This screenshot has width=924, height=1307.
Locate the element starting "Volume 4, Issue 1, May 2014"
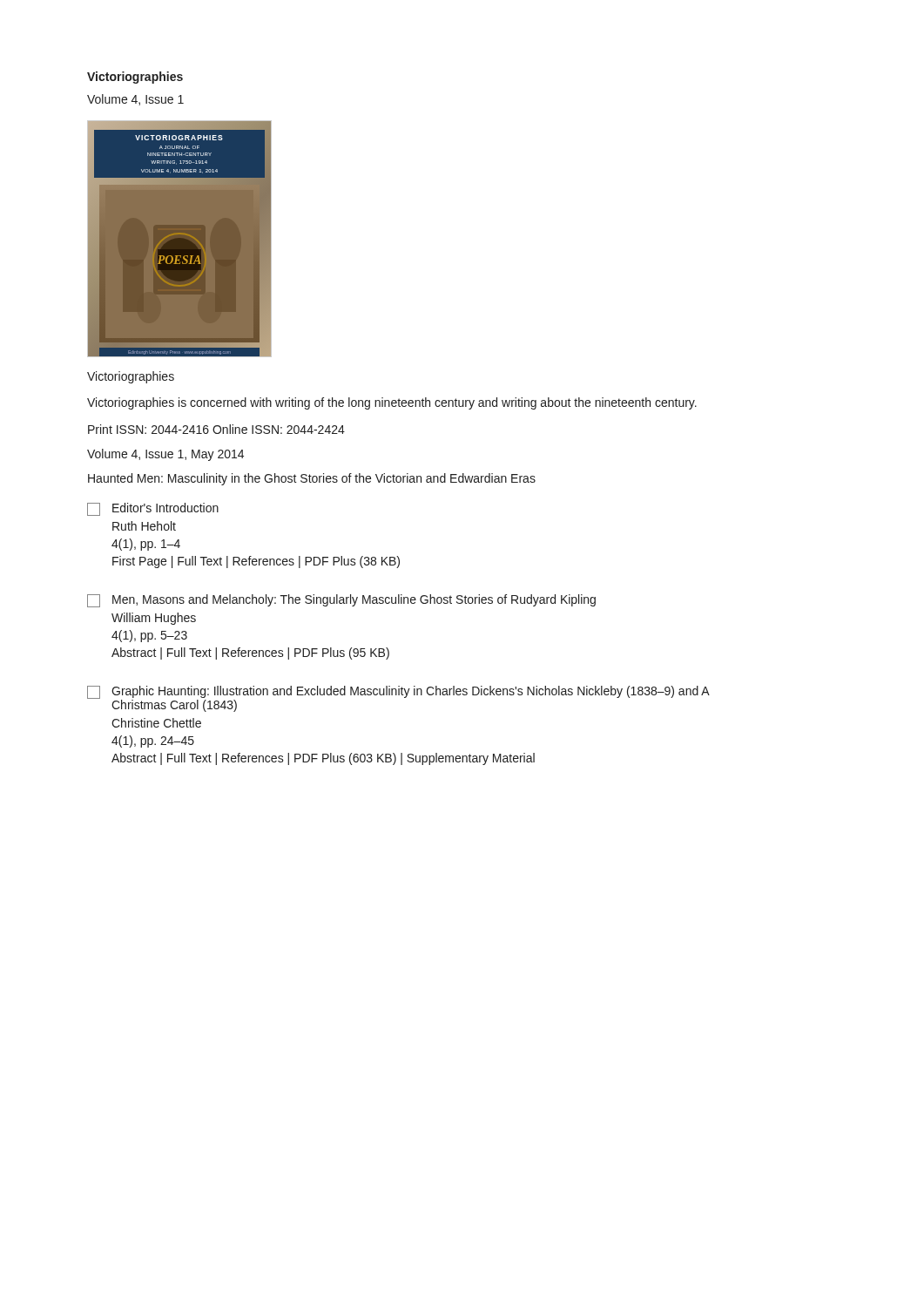(x=166, y=454)
